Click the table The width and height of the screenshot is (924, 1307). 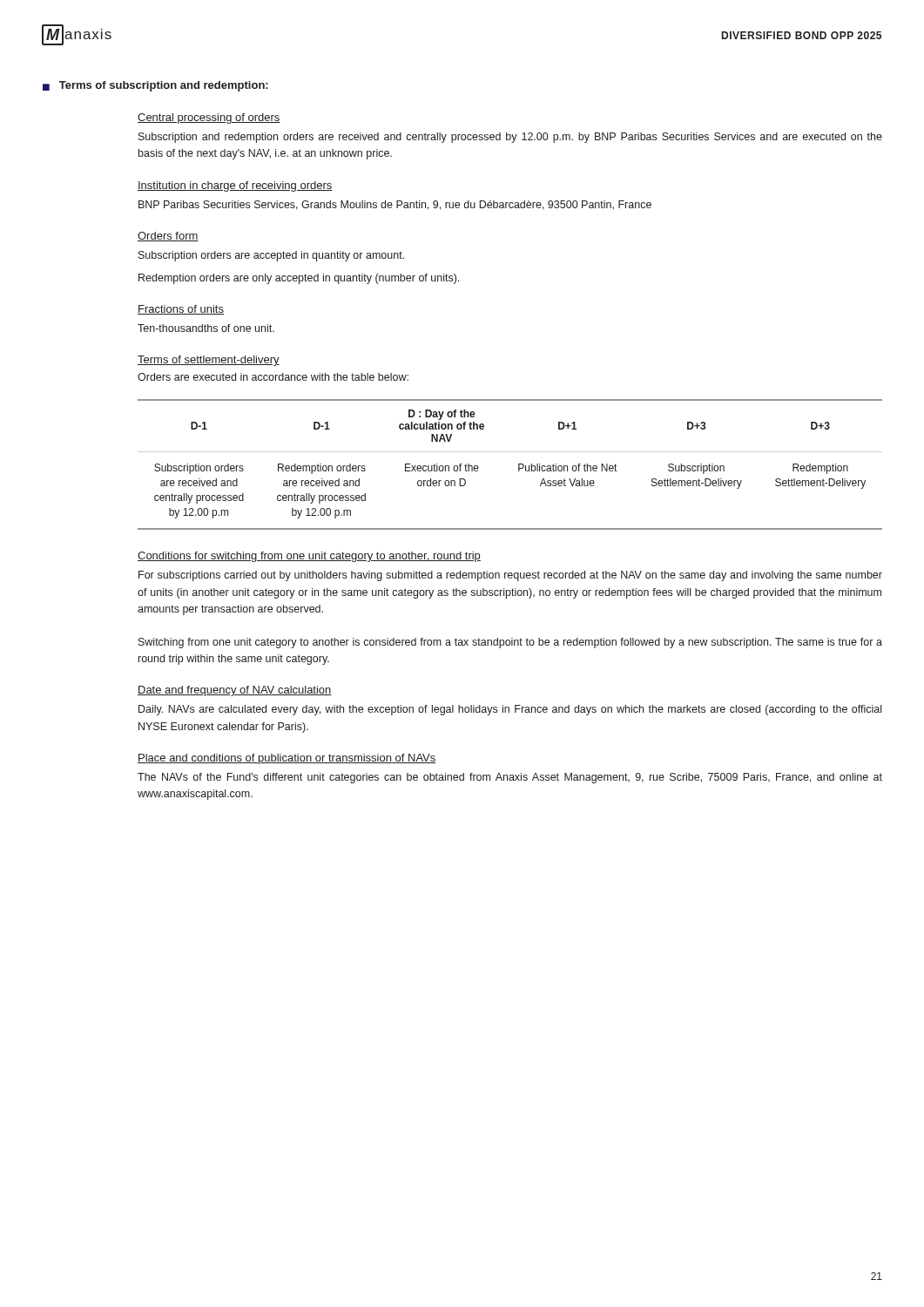[x=510, y=465]
